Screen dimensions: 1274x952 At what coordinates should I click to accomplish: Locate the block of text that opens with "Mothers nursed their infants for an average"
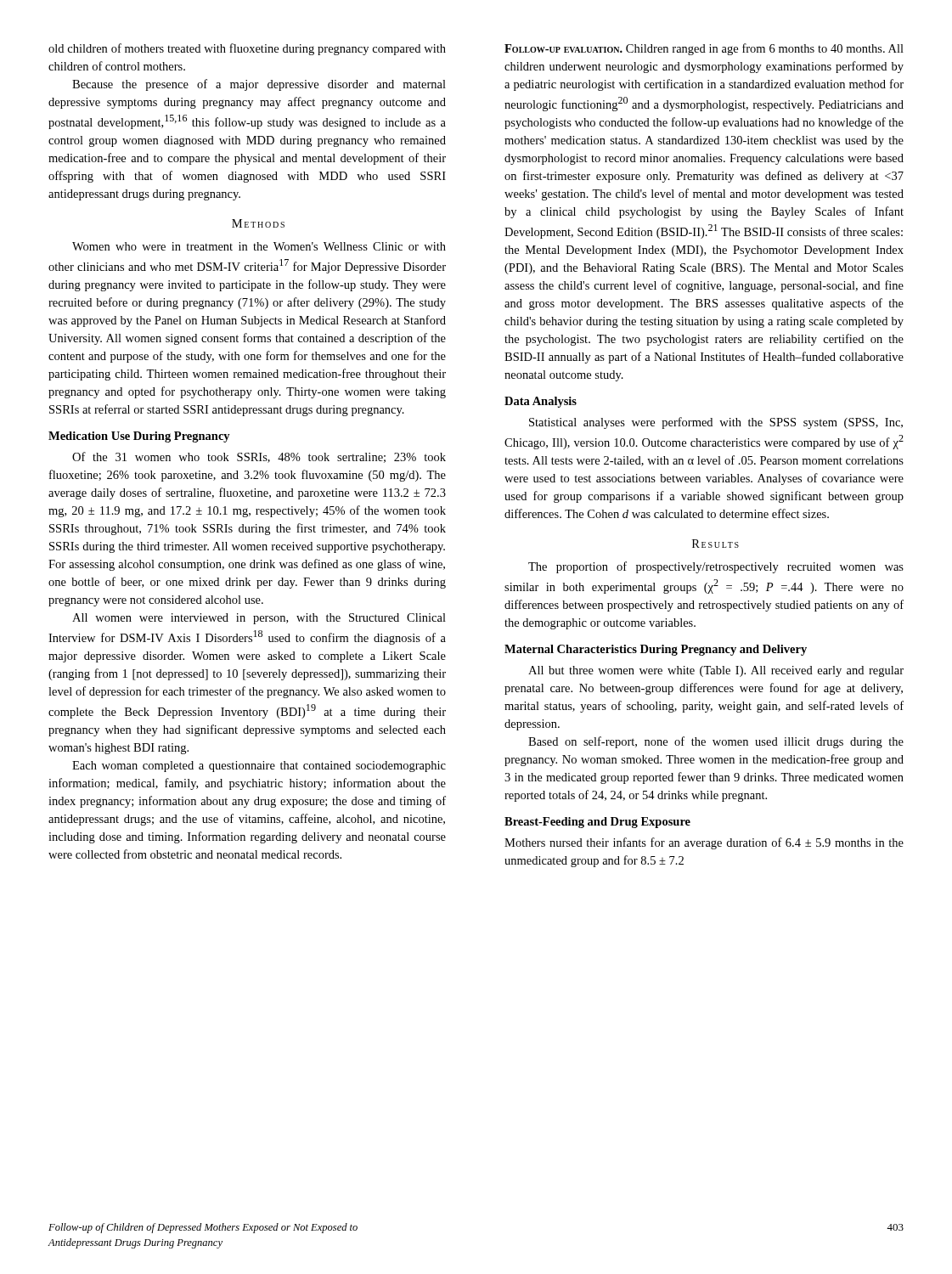click(704, 852)
